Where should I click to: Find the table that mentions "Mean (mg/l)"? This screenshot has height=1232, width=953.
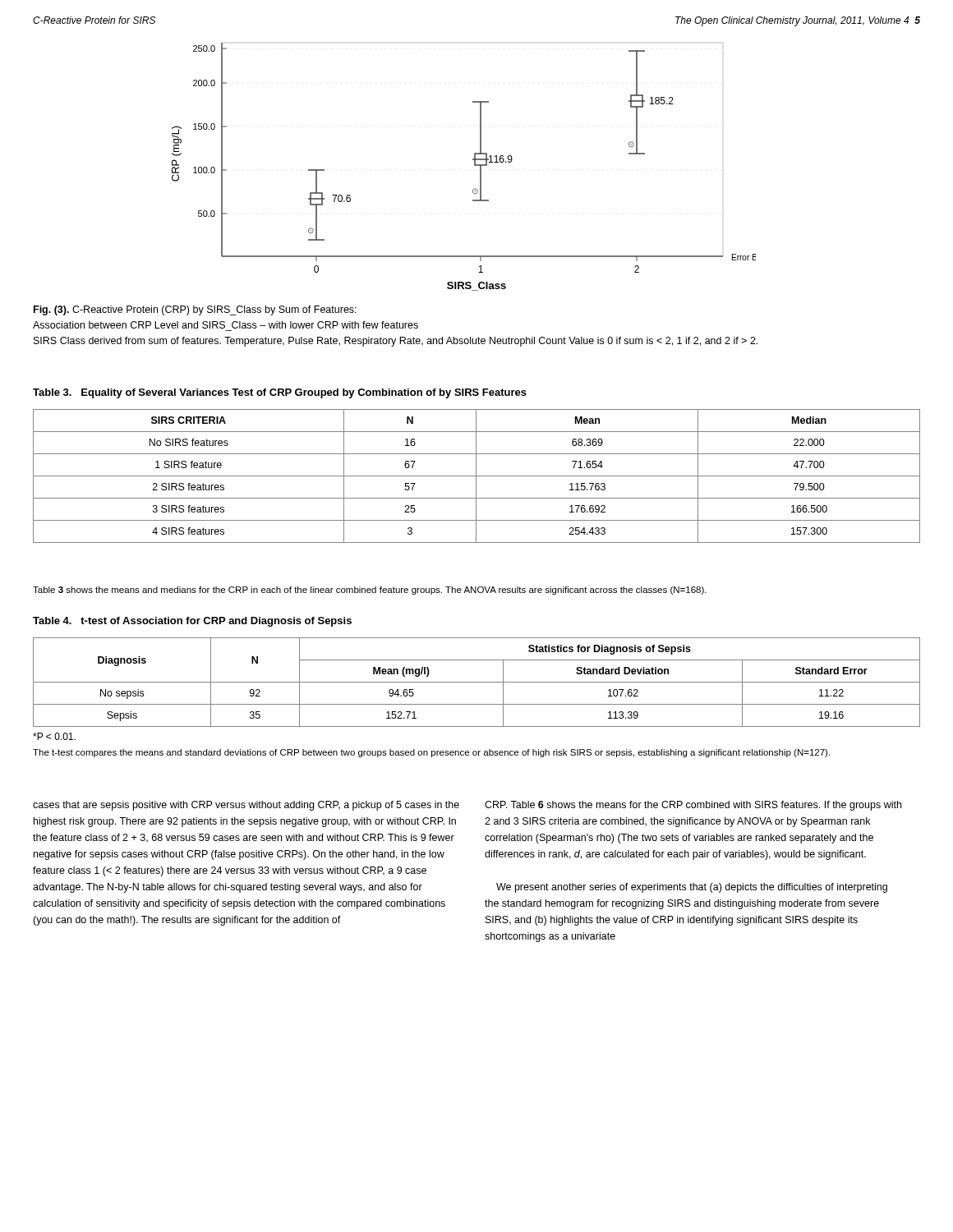pos(476,682)
